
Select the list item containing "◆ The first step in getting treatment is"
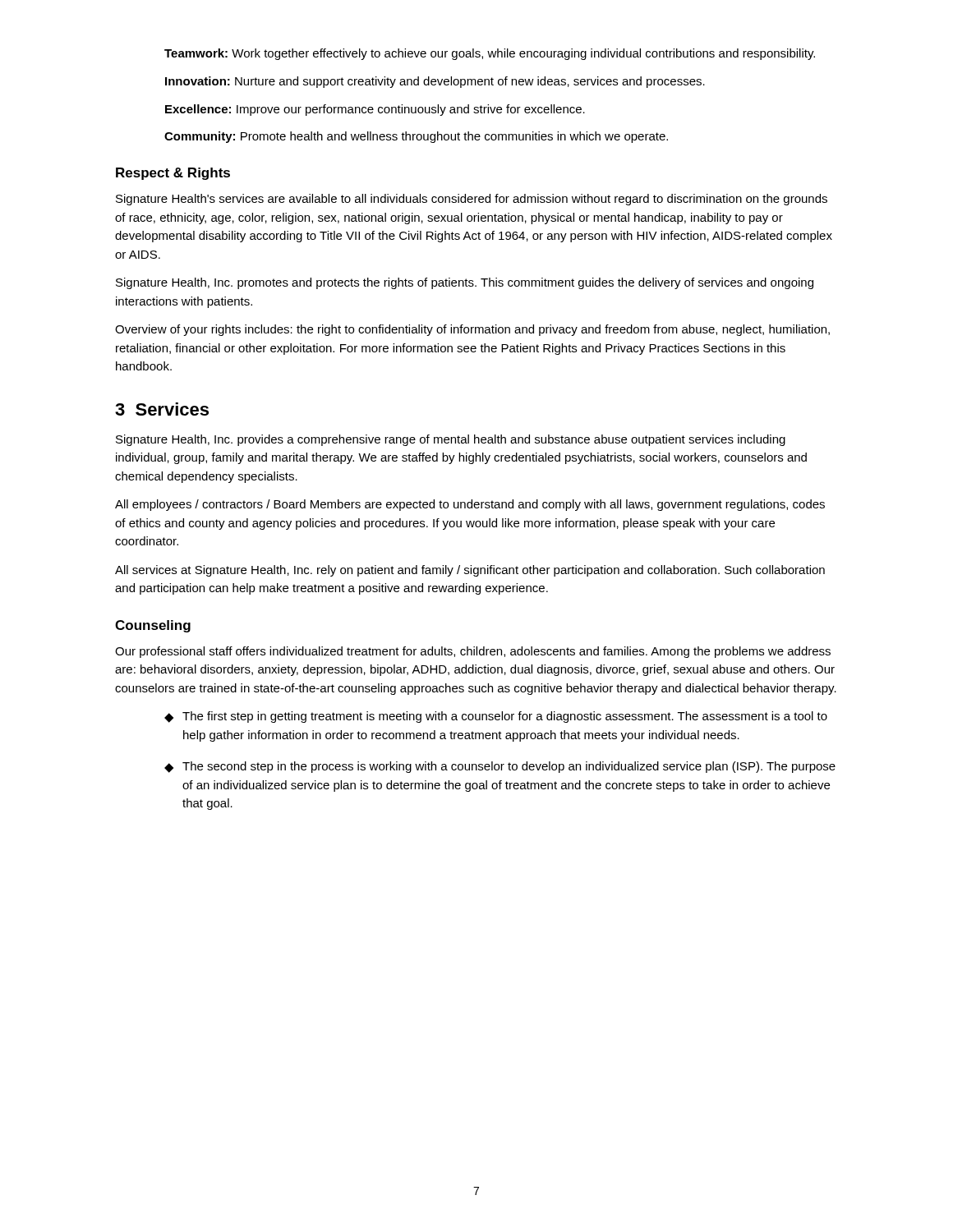[x=501, y=726]
